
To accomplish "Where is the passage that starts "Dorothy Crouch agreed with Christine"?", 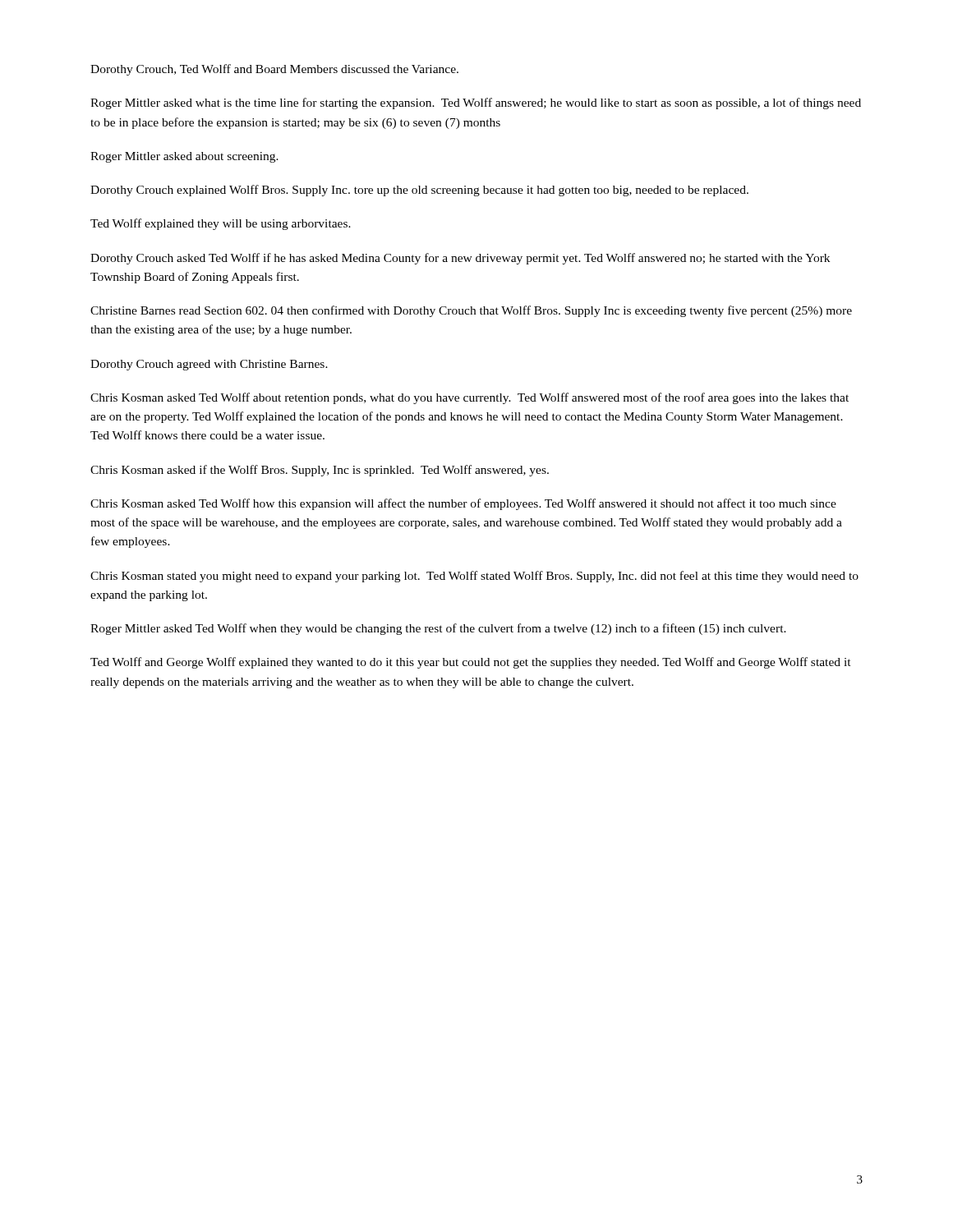I will click(209, 363).
